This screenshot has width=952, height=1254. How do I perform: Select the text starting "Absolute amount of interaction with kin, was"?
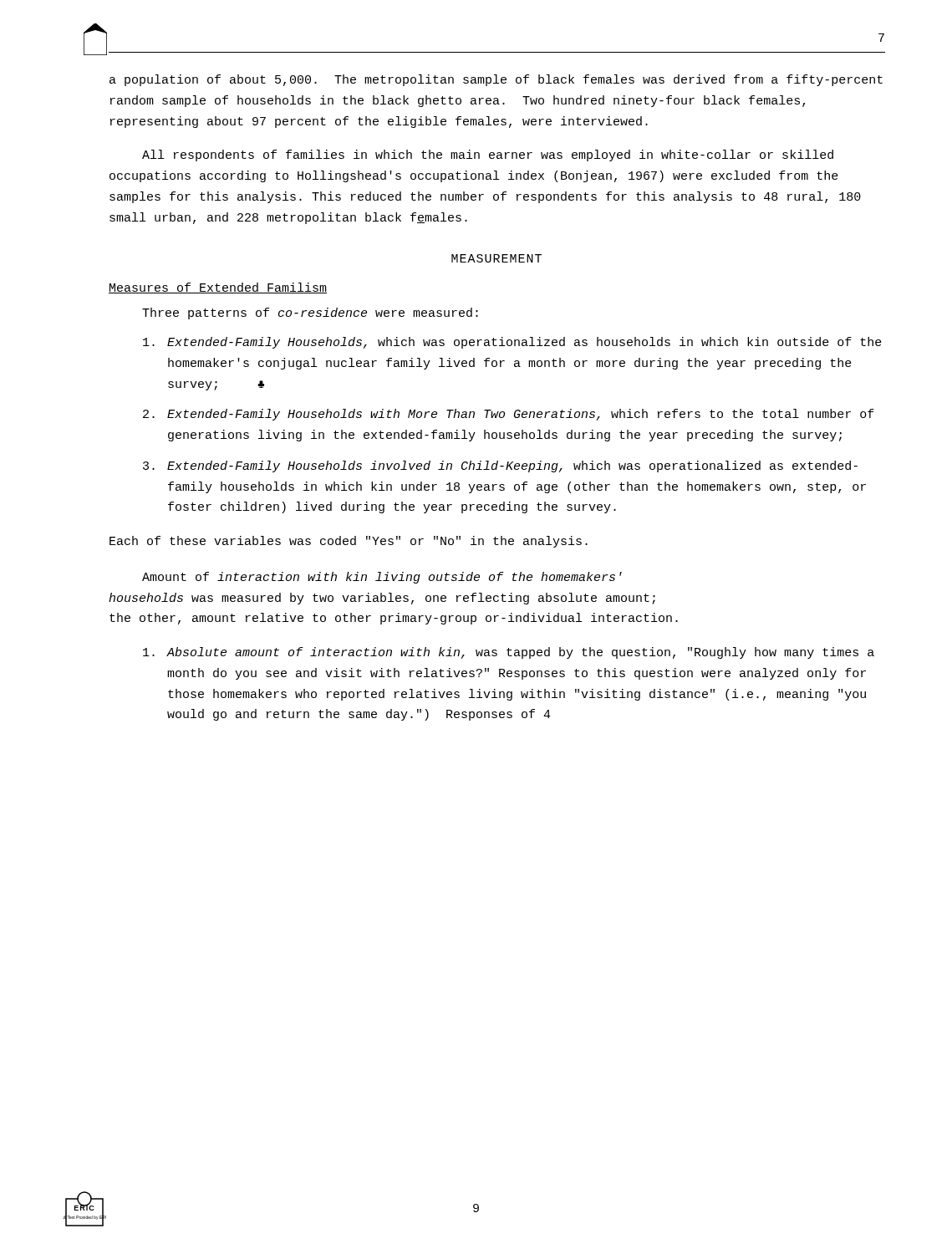tap(514, 685)
